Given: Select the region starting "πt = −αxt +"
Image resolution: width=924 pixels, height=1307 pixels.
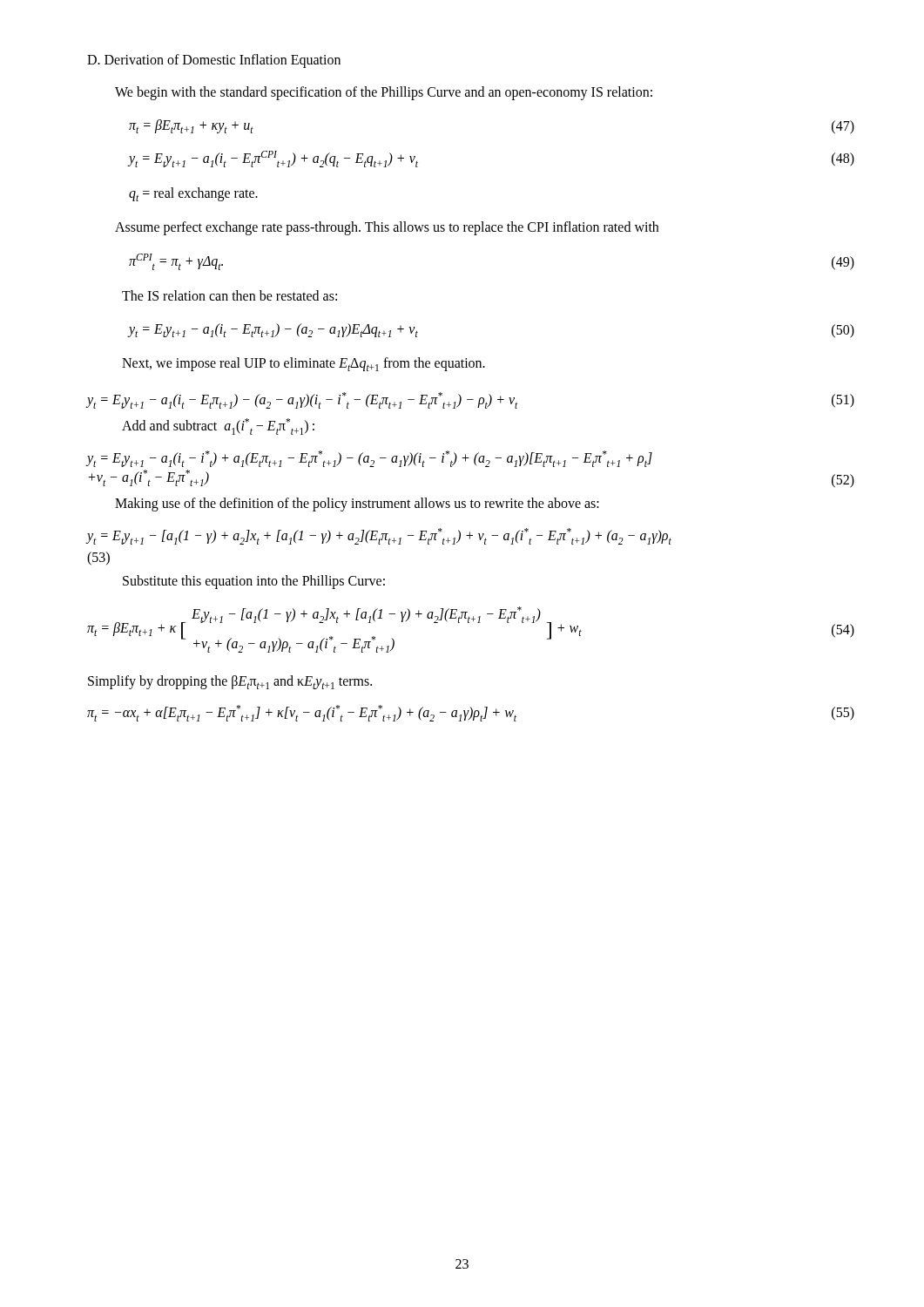Looking at the screenshot, I should (471, 713).
